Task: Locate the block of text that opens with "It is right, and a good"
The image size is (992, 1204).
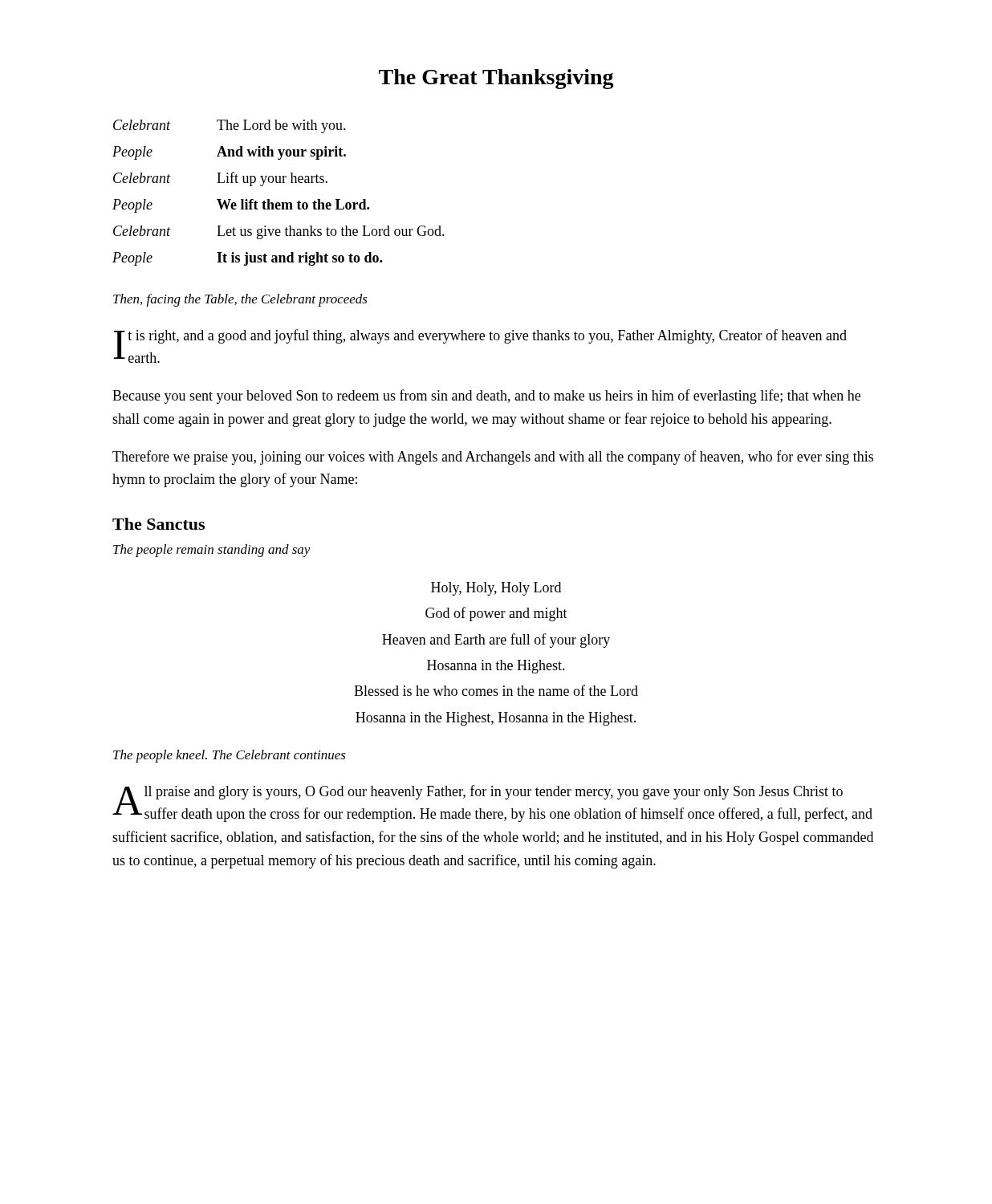Action: [x=480, y=346]
